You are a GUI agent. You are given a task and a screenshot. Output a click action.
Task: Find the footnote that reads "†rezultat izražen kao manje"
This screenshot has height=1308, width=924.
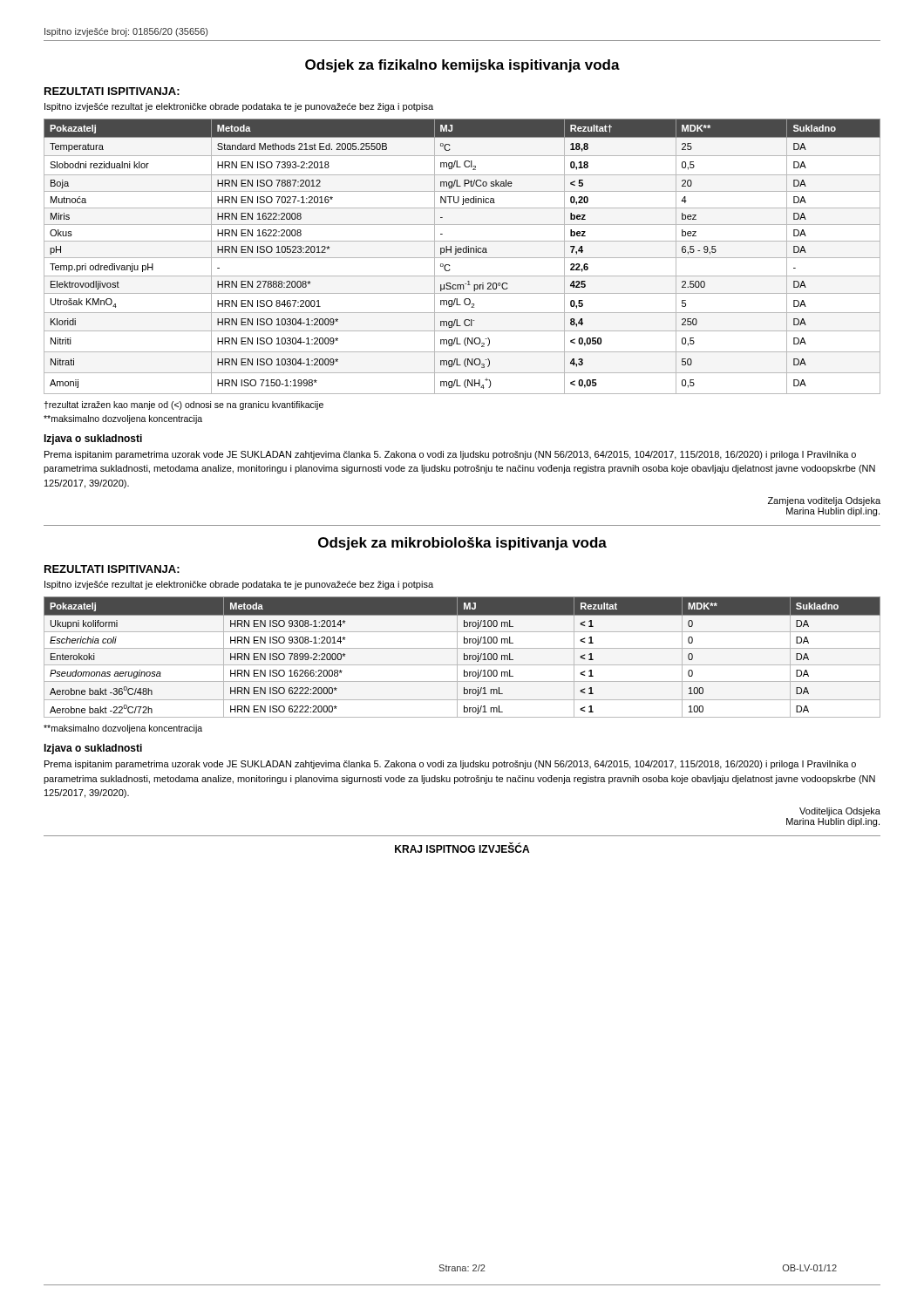pyautogui.click(x=184, y=404)
